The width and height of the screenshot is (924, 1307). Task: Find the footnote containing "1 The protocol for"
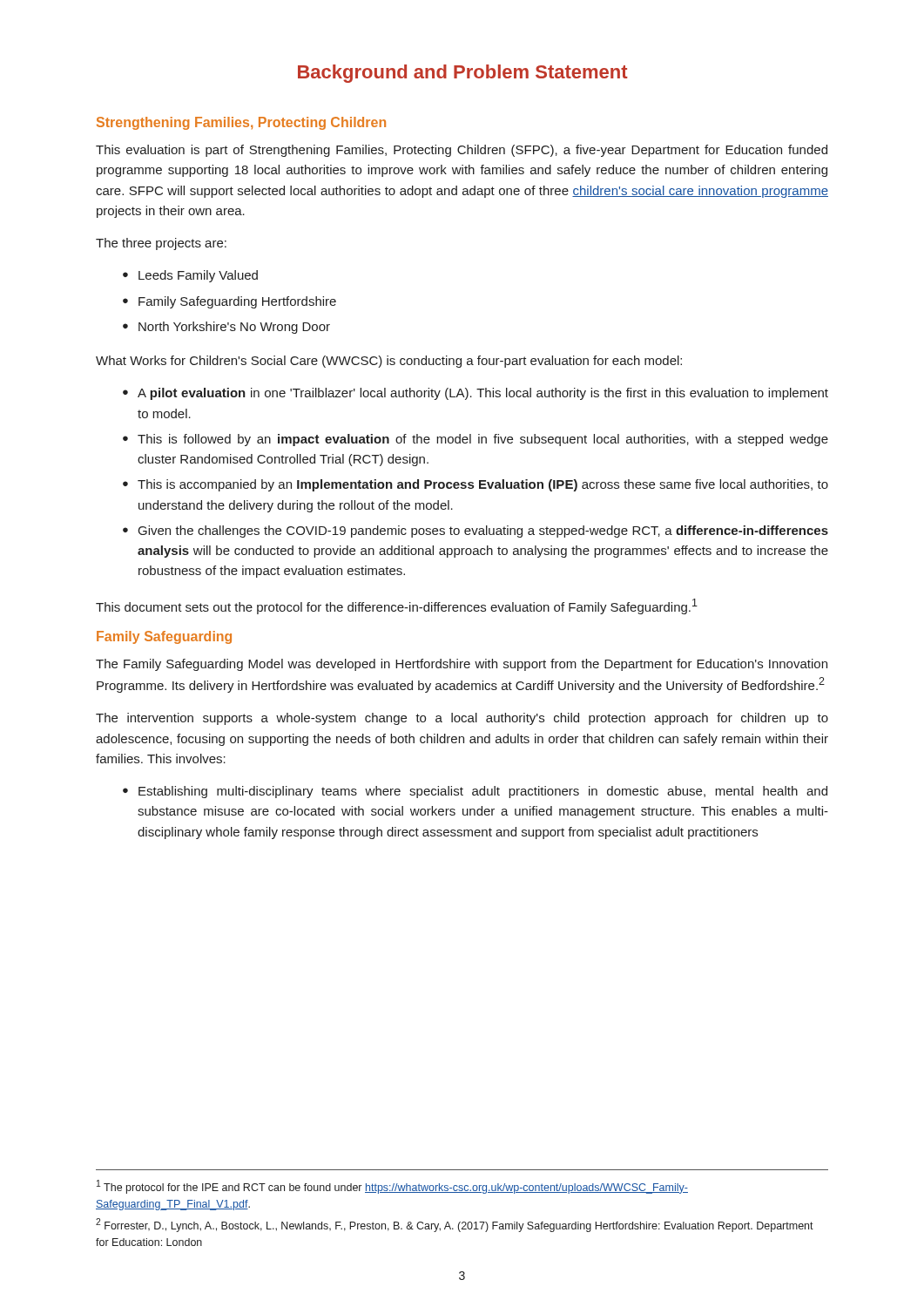(x=392, y=1194)
